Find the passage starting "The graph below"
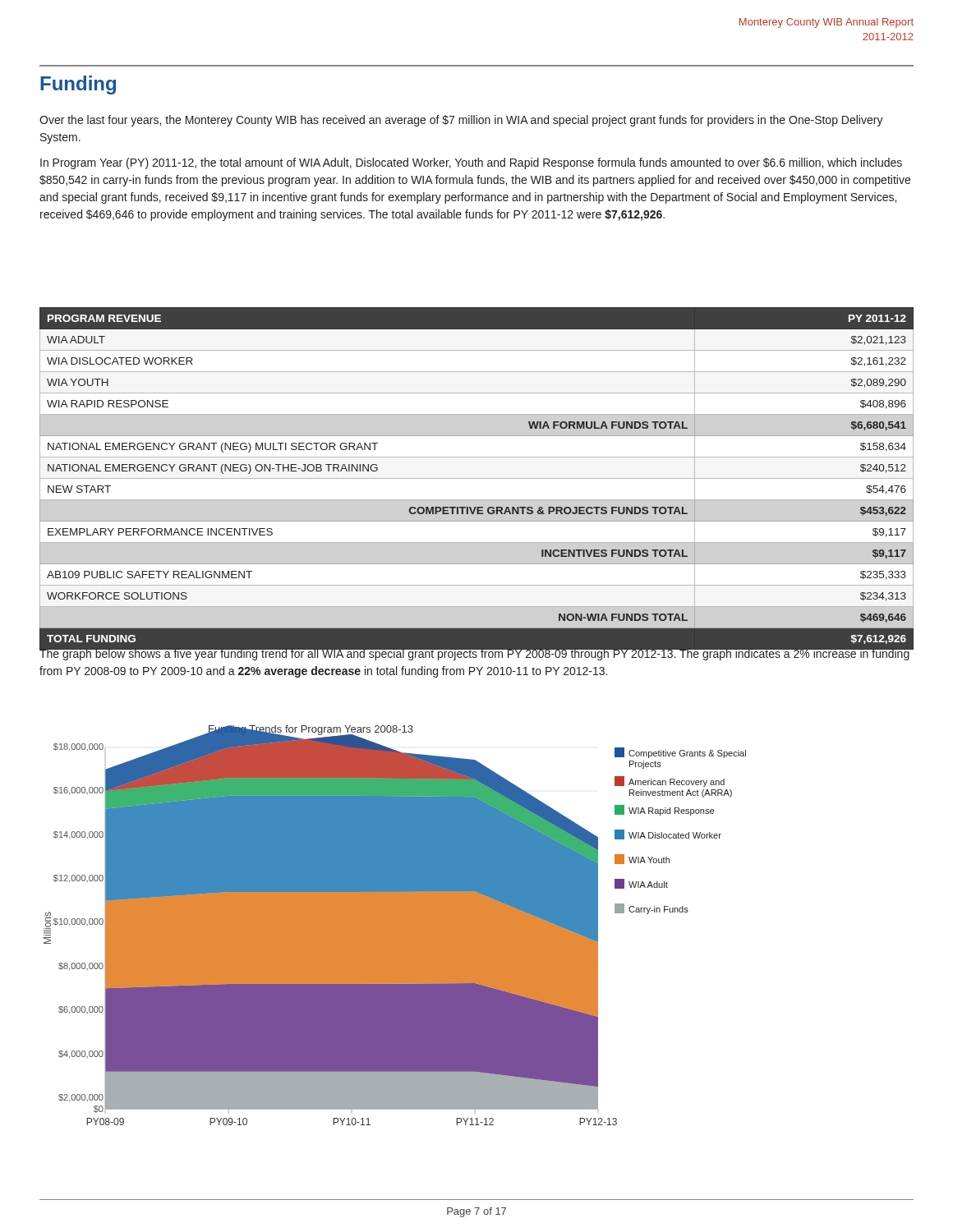The width and height of the screenshot is (953, 1232). [475, 662]
